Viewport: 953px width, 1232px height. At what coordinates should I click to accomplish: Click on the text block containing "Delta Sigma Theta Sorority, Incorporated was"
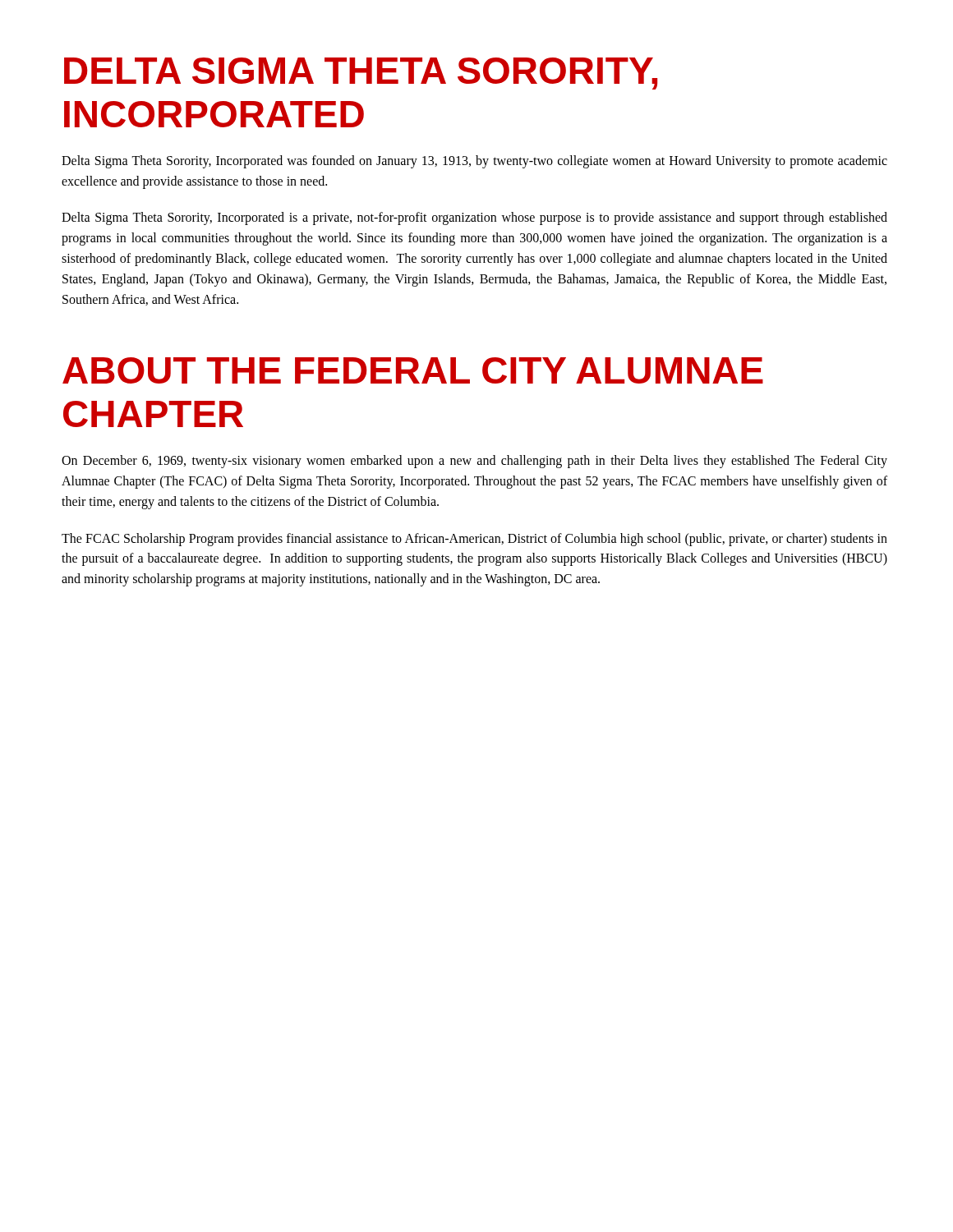[x=474, y=171]
